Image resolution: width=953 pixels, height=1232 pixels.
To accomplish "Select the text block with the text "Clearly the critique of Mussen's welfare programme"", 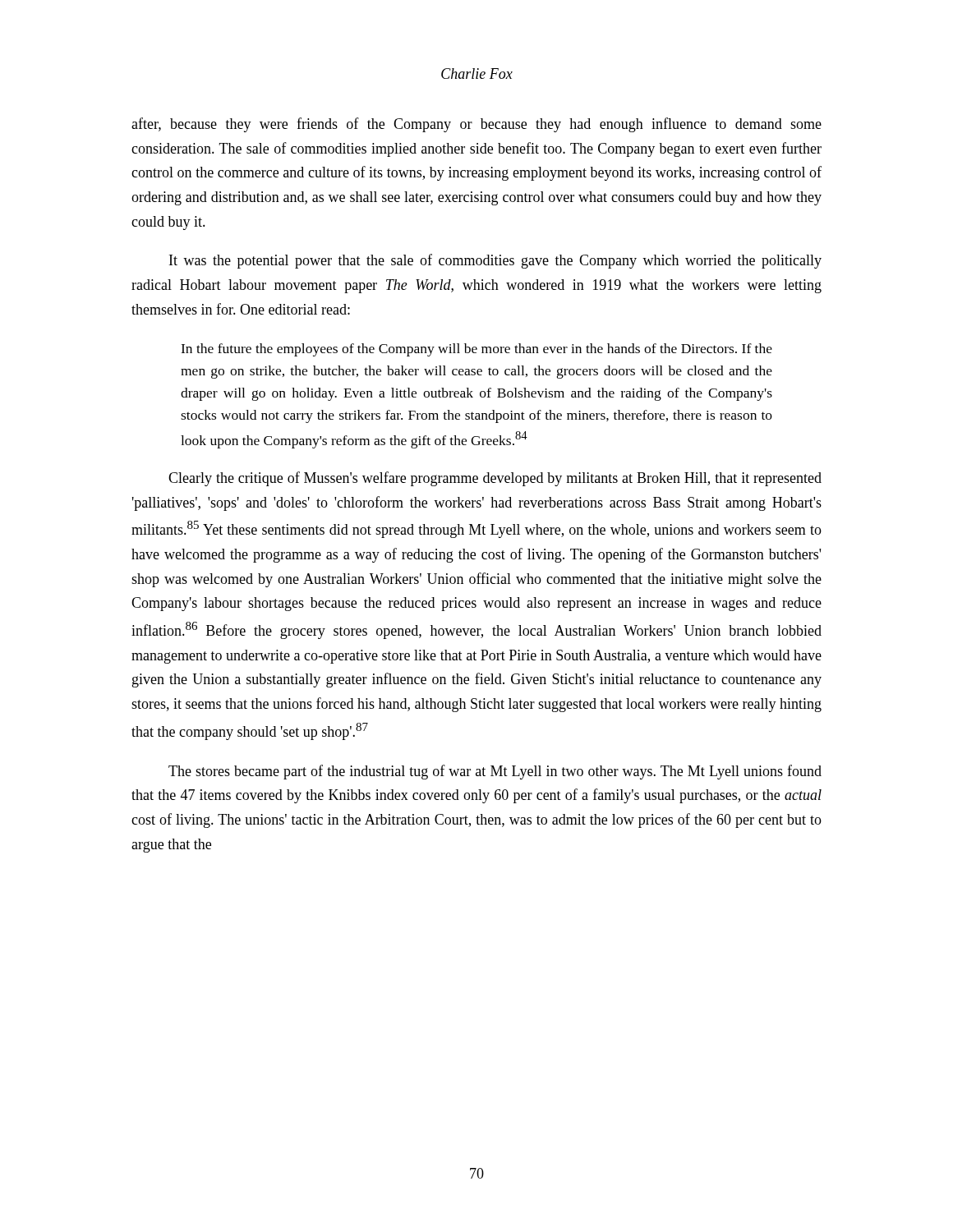I will 476,605.
